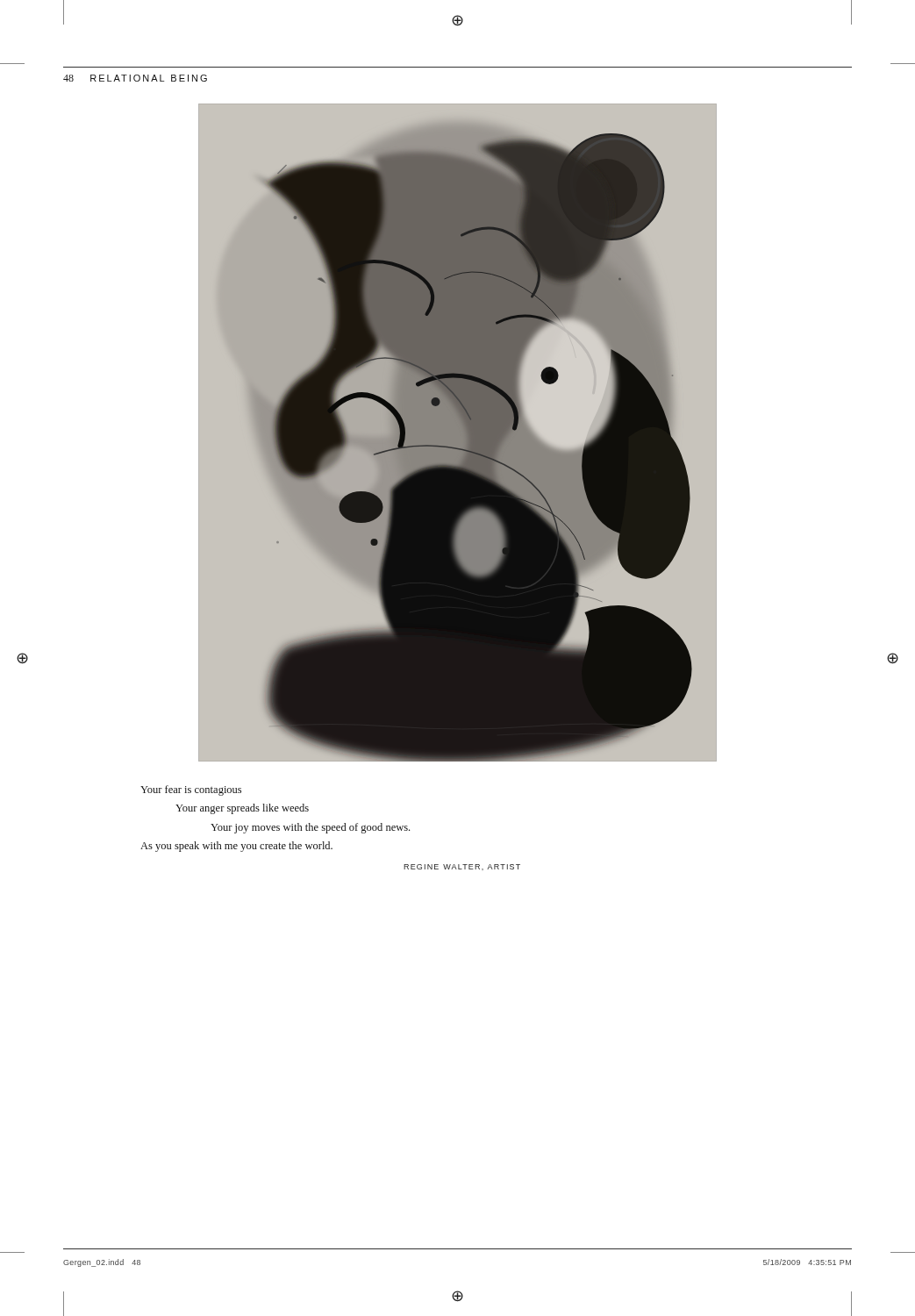This screenshot has height=1316, width=915.
Task: Locate the caption with the text "Regine Walter, Artist"
Action: [x=462, y=867]
